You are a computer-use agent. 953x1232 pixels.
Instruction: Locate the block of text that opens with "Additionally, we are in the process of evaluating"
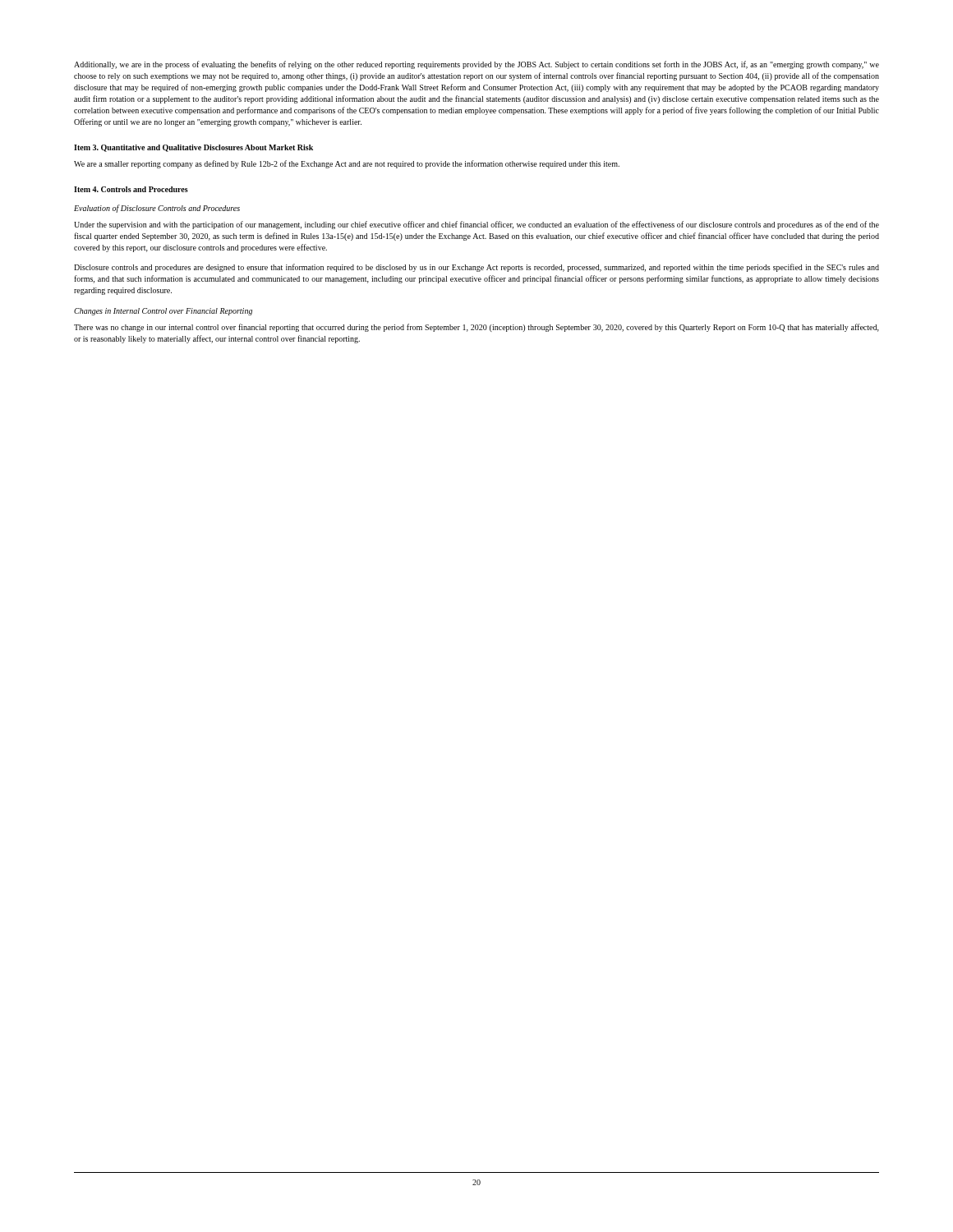(x=476, y=93)
